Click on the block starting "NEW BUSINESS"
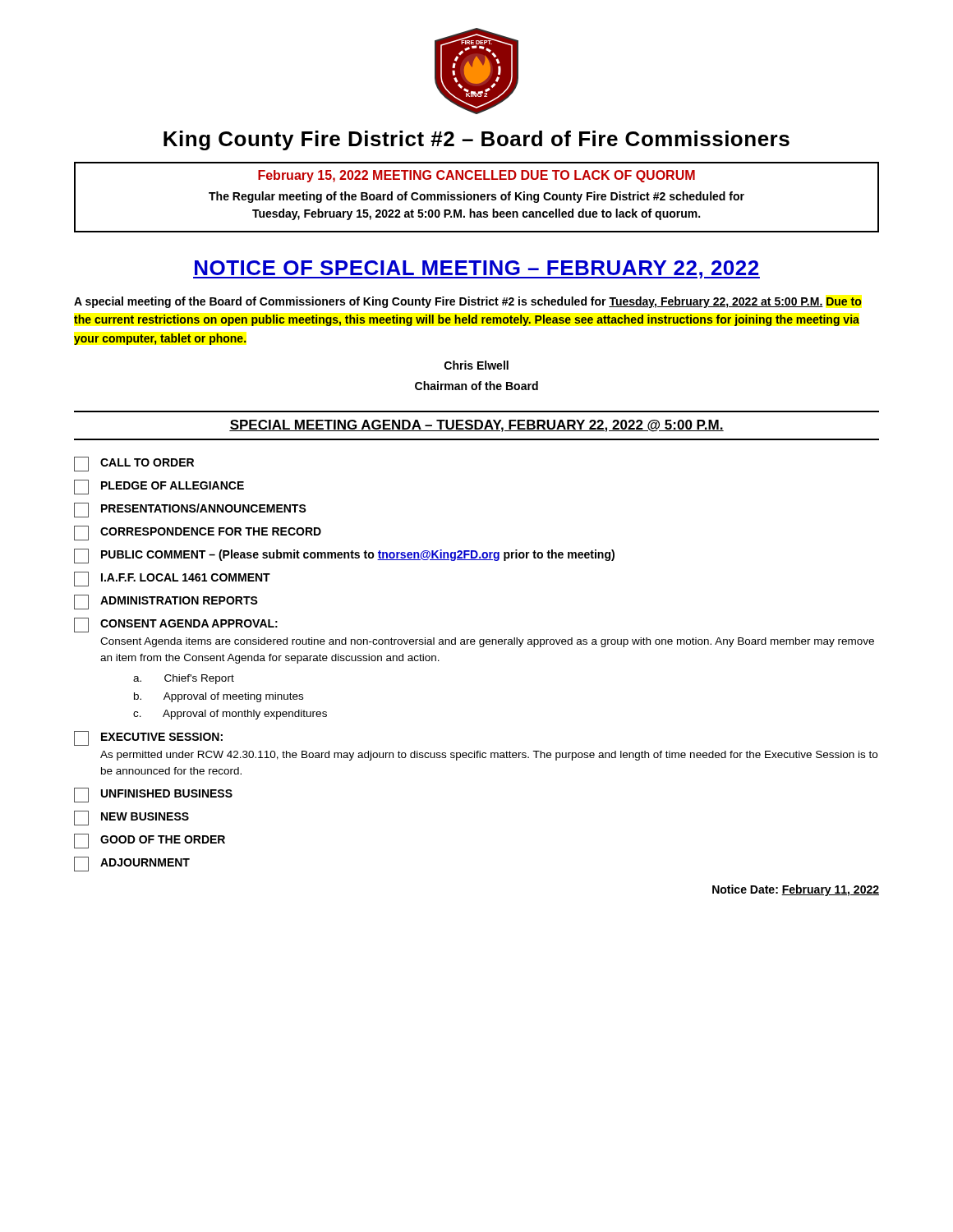Screen dimensions: 1232x953 [131, 818]
